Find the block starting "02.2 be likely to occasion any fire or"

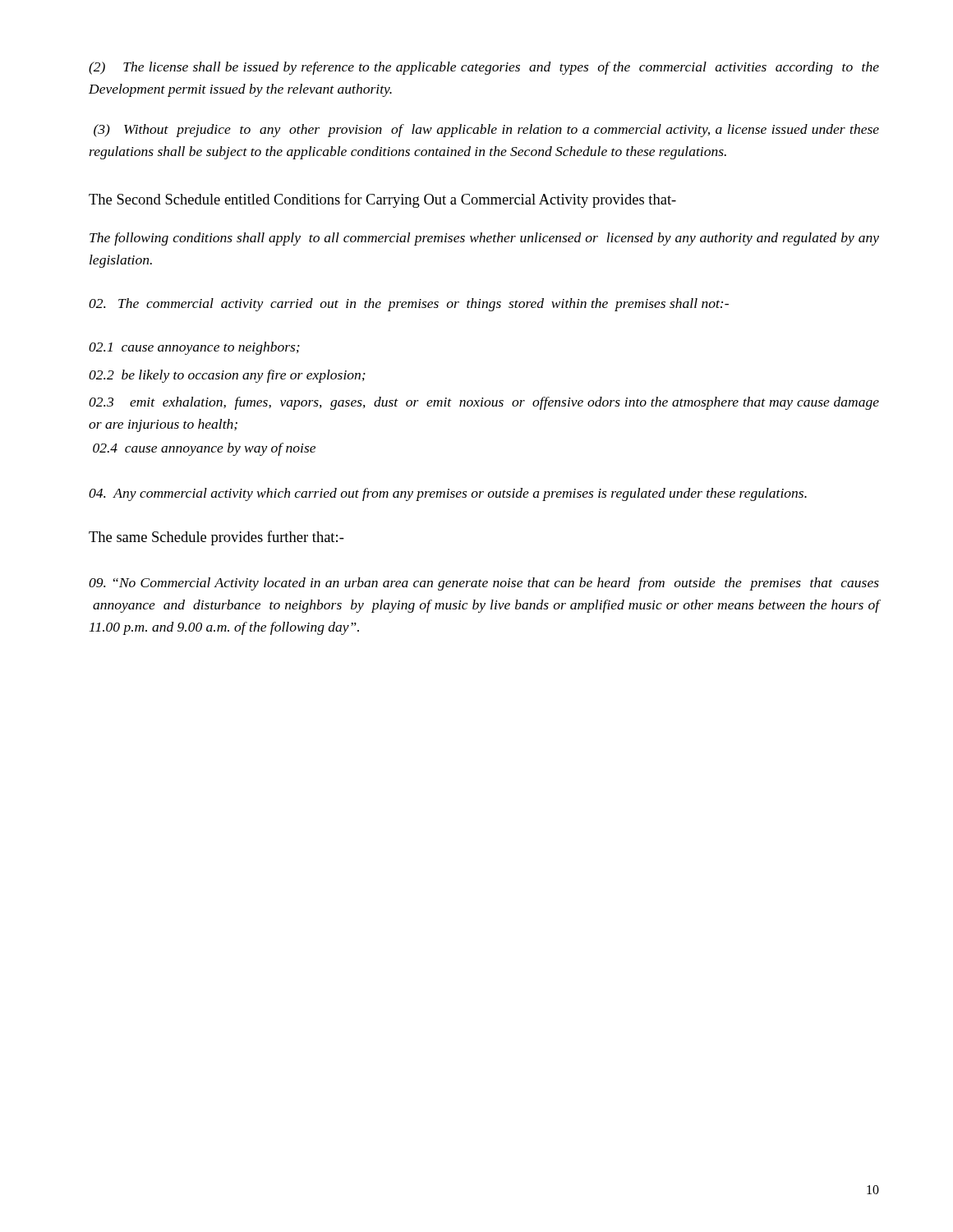227,374
